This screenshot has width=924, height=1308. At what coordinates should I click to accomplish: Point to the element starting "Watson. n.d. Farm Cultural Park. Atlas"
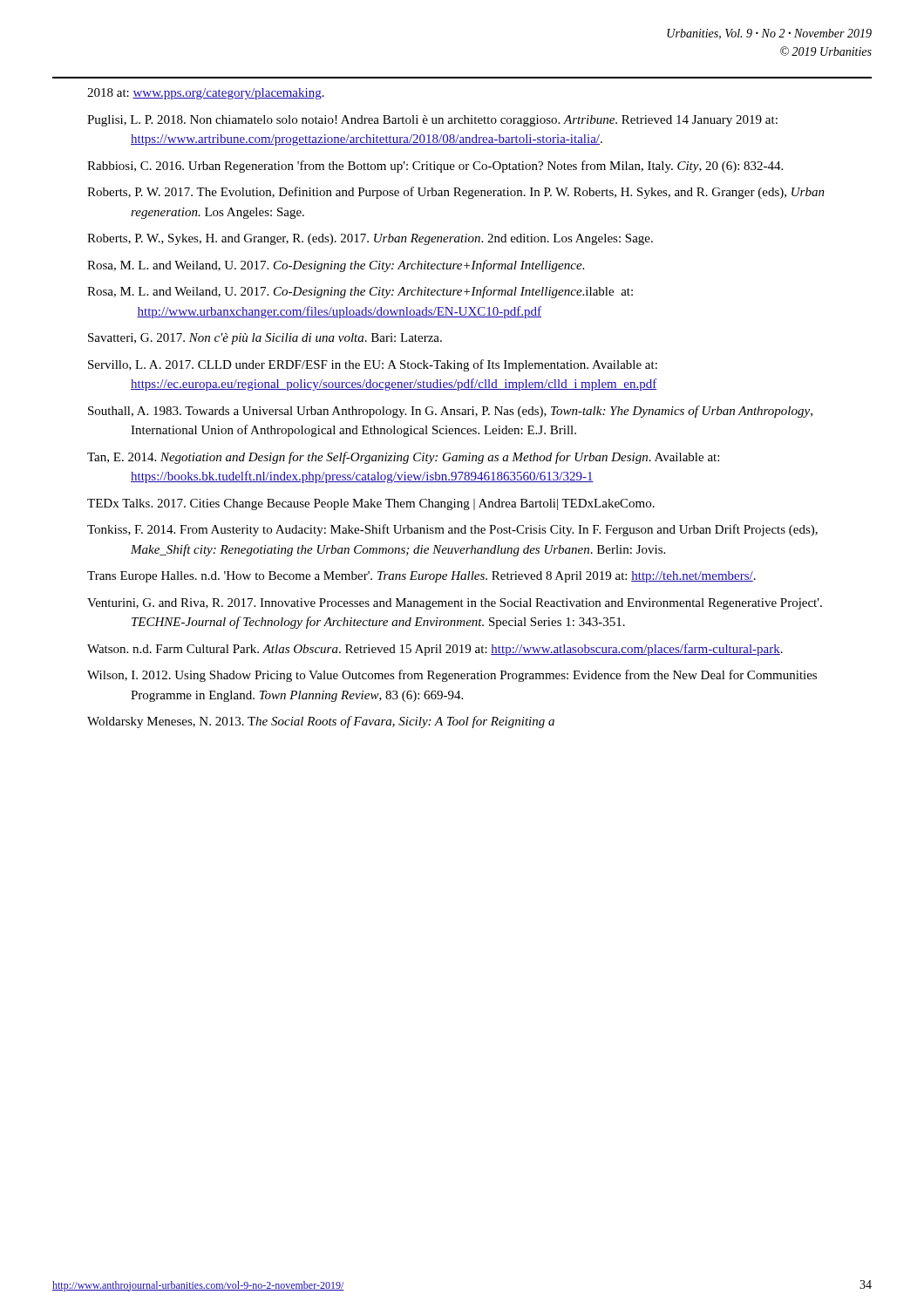coord(435,648)
